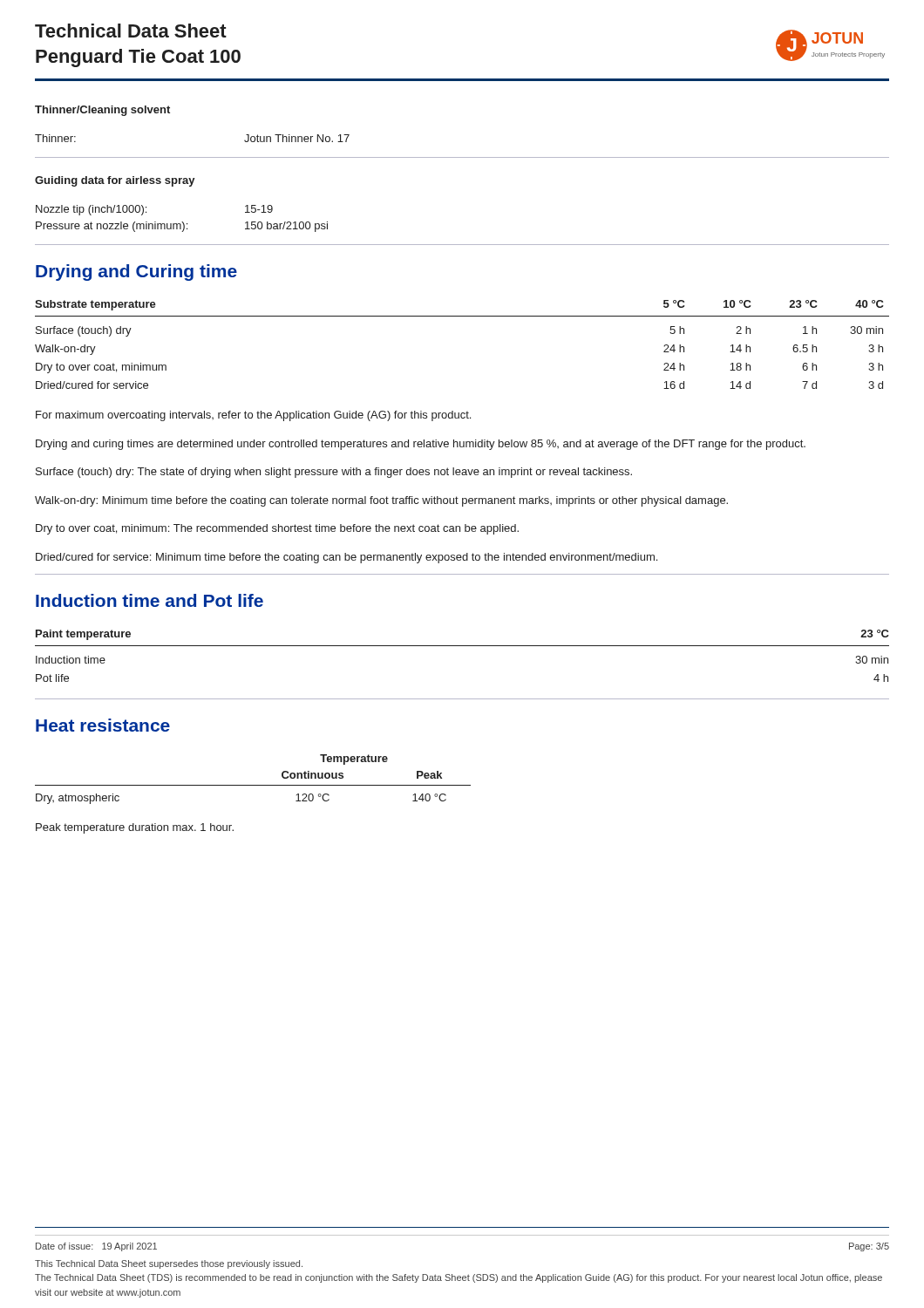Screen dimensions: 1308x924
Task: Where is the passage that starts "Walk-on-dry: Minimum time"?
Action: click(382, 500)
